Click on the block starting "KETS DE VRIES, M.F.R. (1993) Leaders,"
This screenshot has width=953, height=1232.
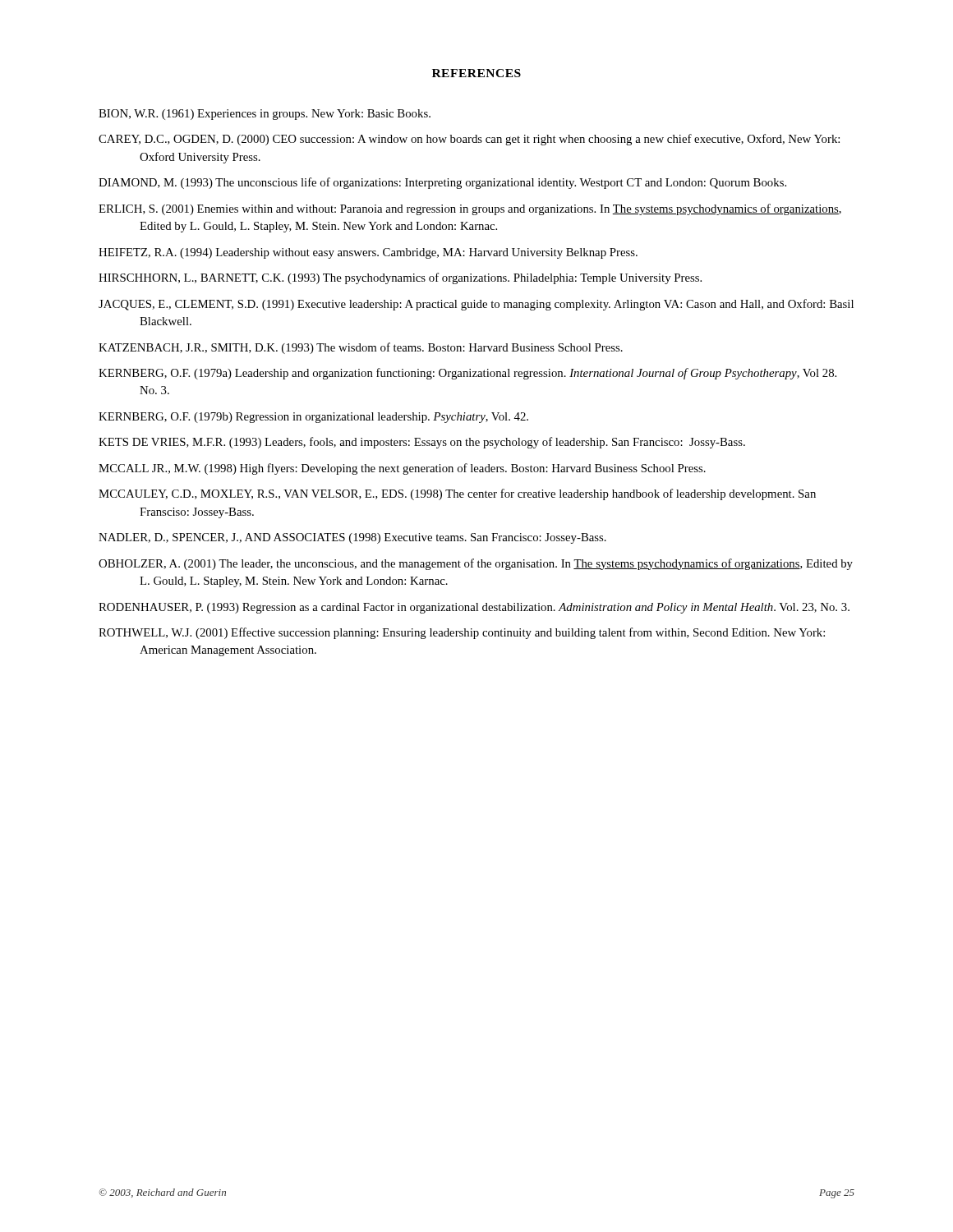pyautogui.click(x=422, y=442)
